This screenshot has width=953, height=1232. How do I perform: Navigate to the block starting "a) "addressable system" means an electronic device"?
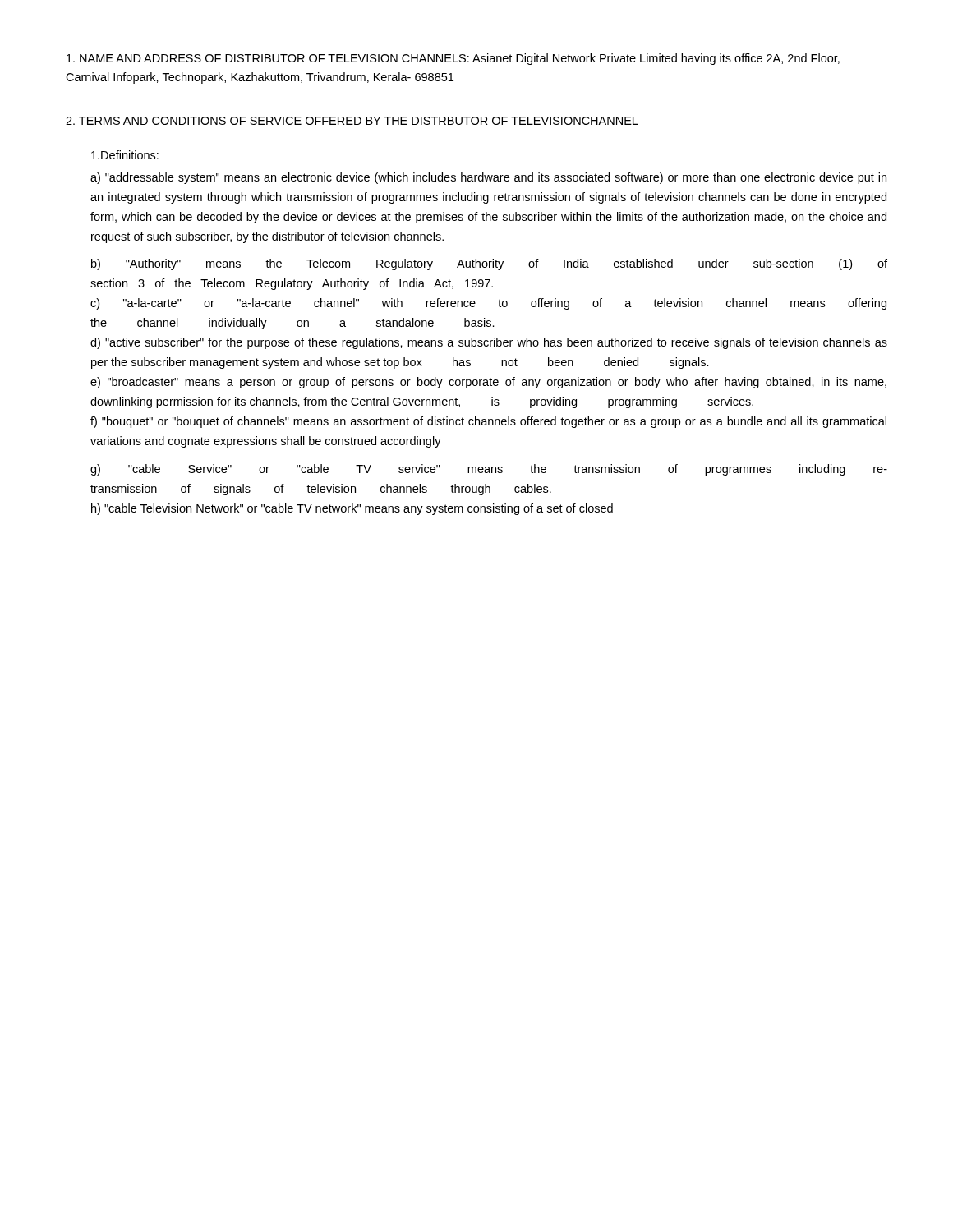[x=489, y=207]
